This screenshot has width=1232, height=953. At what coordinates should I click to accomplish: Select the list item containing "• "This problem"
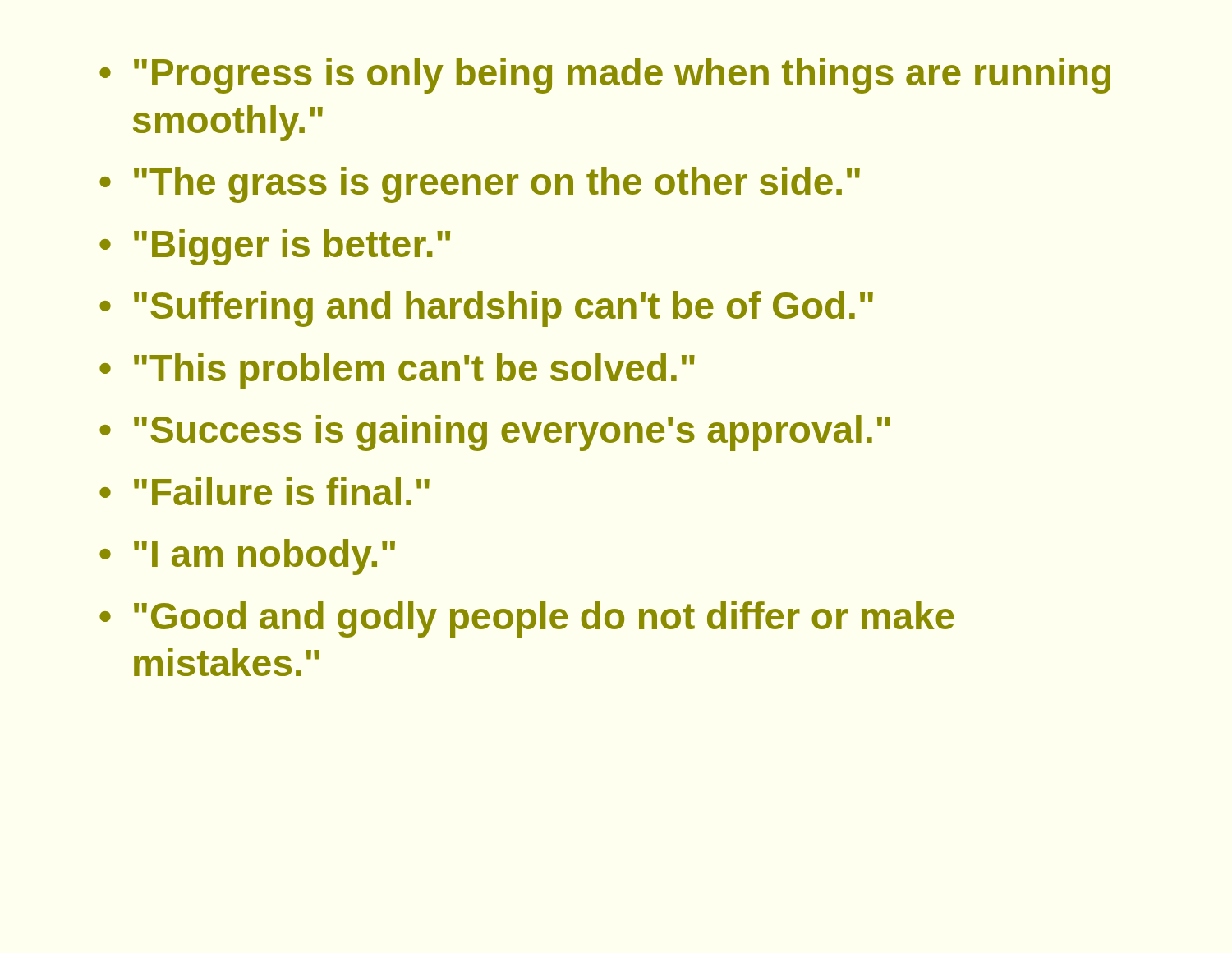pyautogui.click(x=398, y=368)
